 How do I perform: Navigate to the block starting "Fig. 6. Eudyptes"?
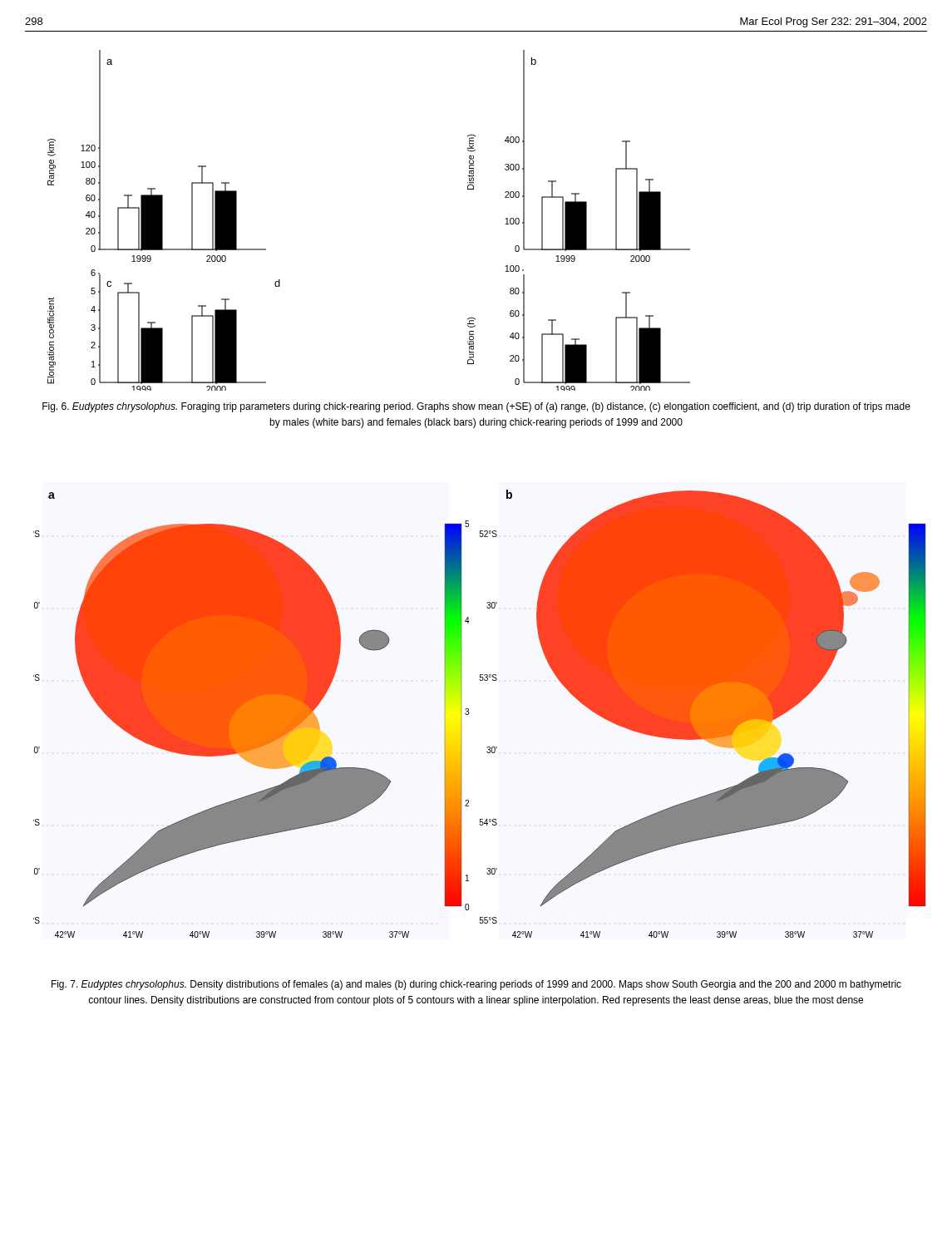point(476,414)
